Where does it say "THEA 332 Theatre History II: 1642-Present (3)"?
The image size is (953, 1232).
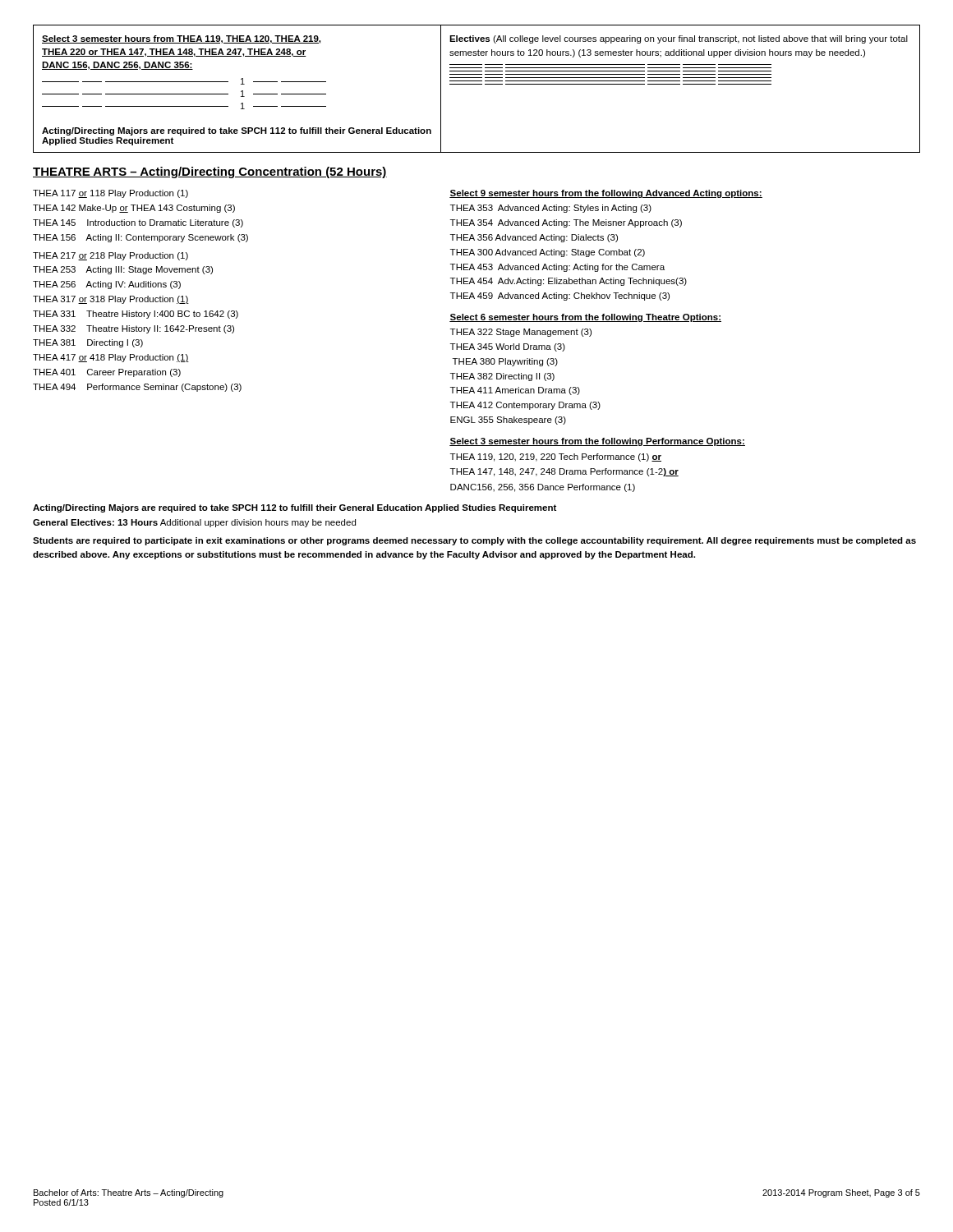134,328
